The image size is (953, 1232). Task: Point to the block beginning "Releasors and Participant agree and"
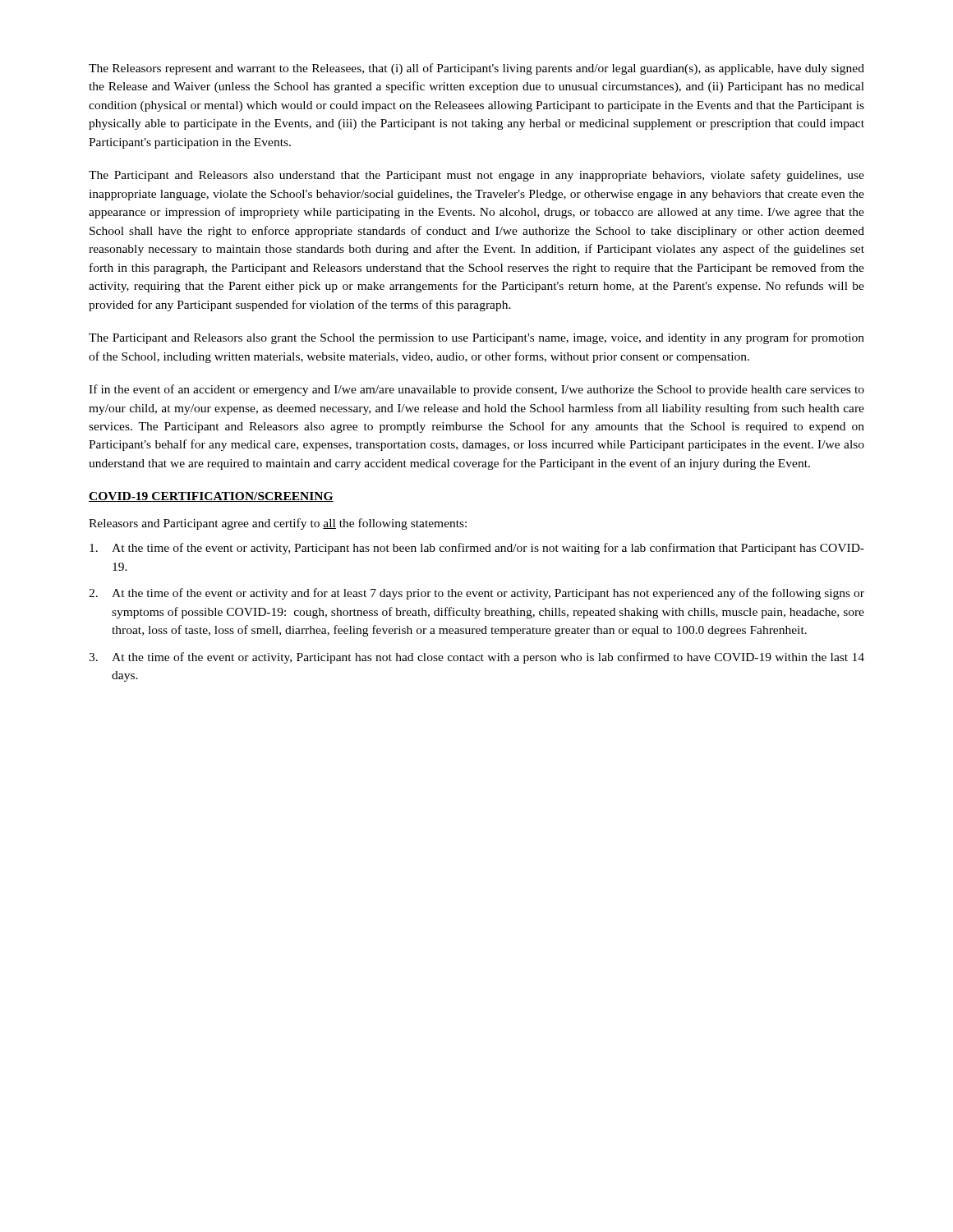[278, 523]
